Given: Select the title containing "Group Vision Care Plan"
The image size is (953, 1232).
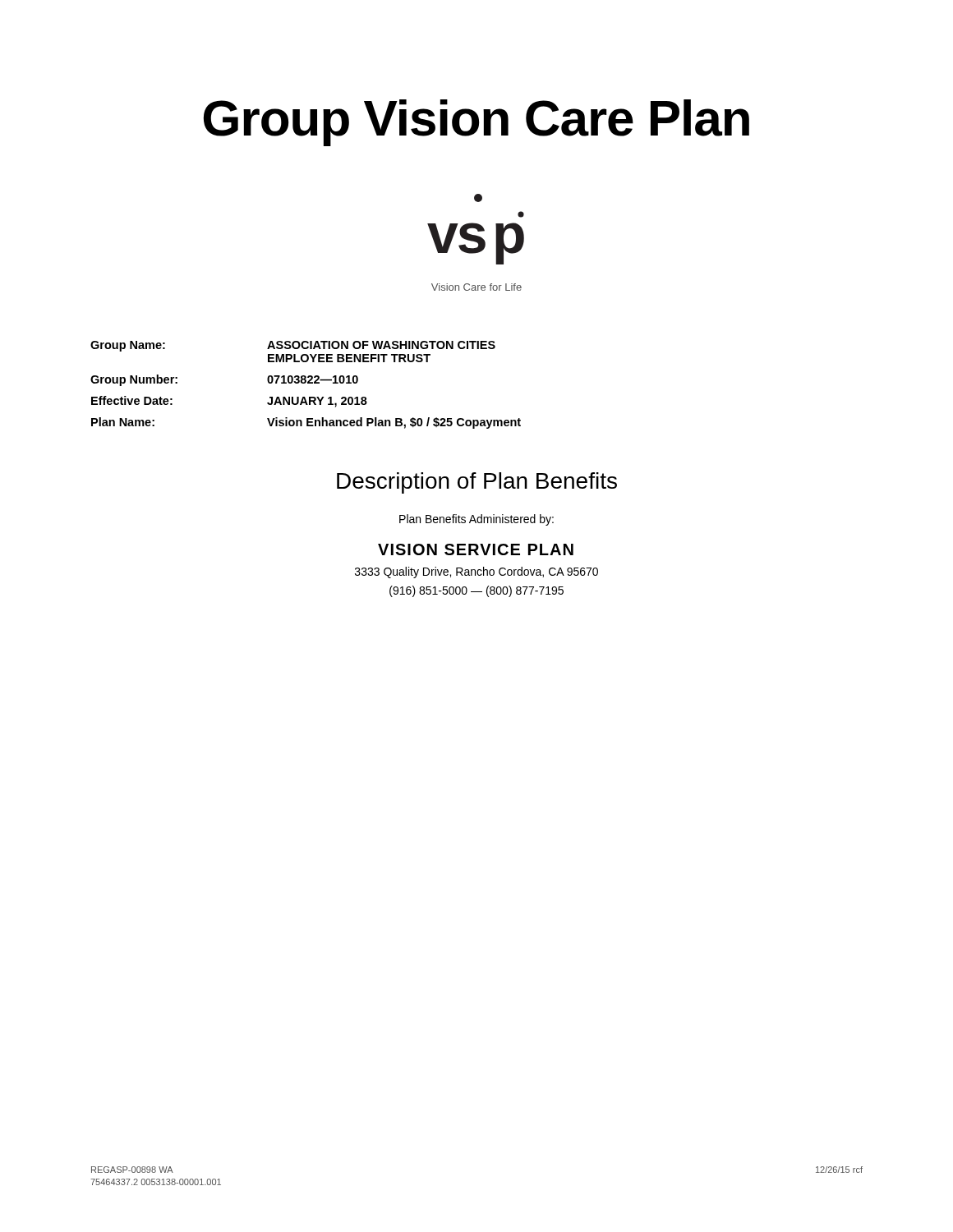Looking at the screenshot, I should pos(476,118).
